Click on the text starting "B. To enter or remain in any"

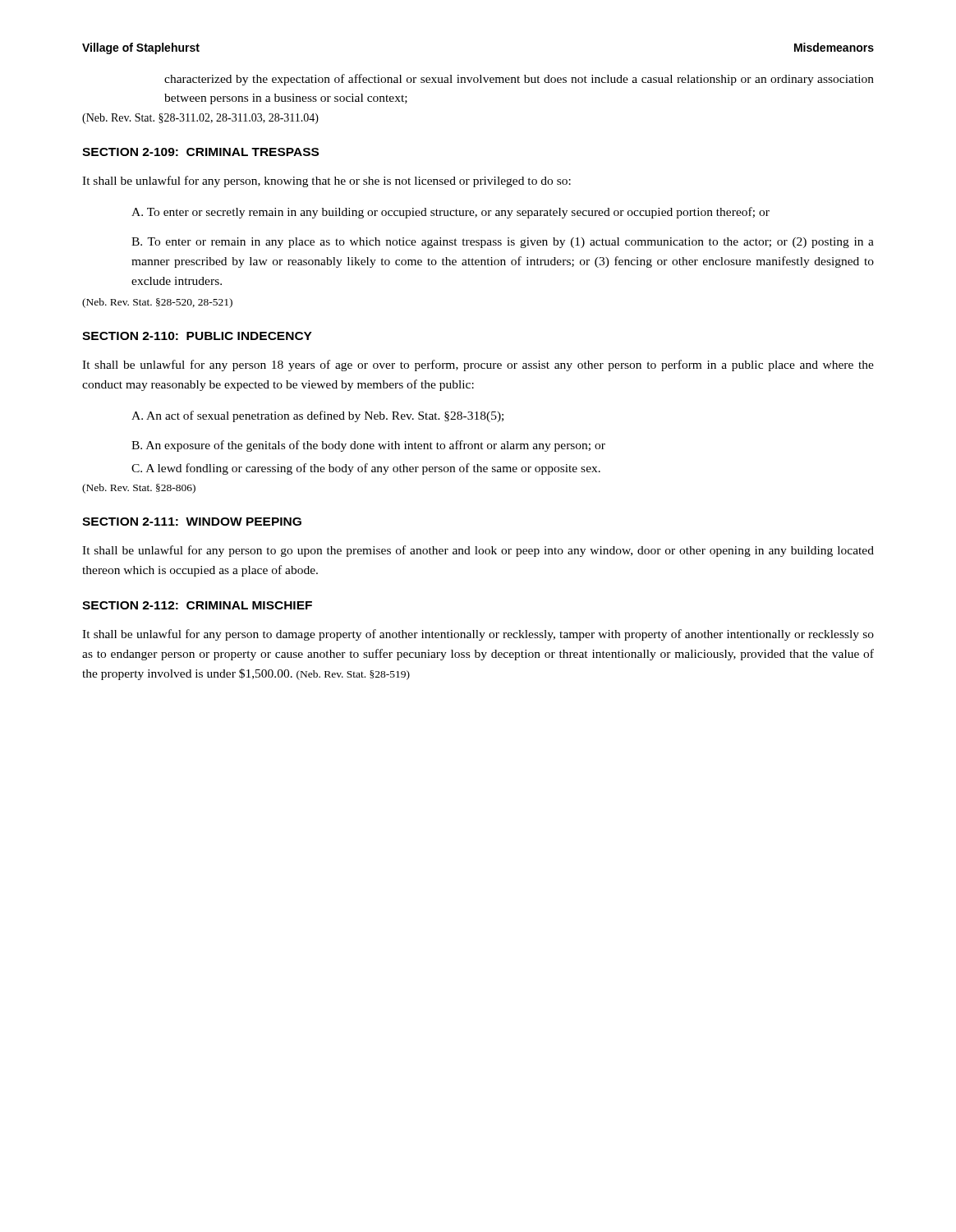click(503, 260)
